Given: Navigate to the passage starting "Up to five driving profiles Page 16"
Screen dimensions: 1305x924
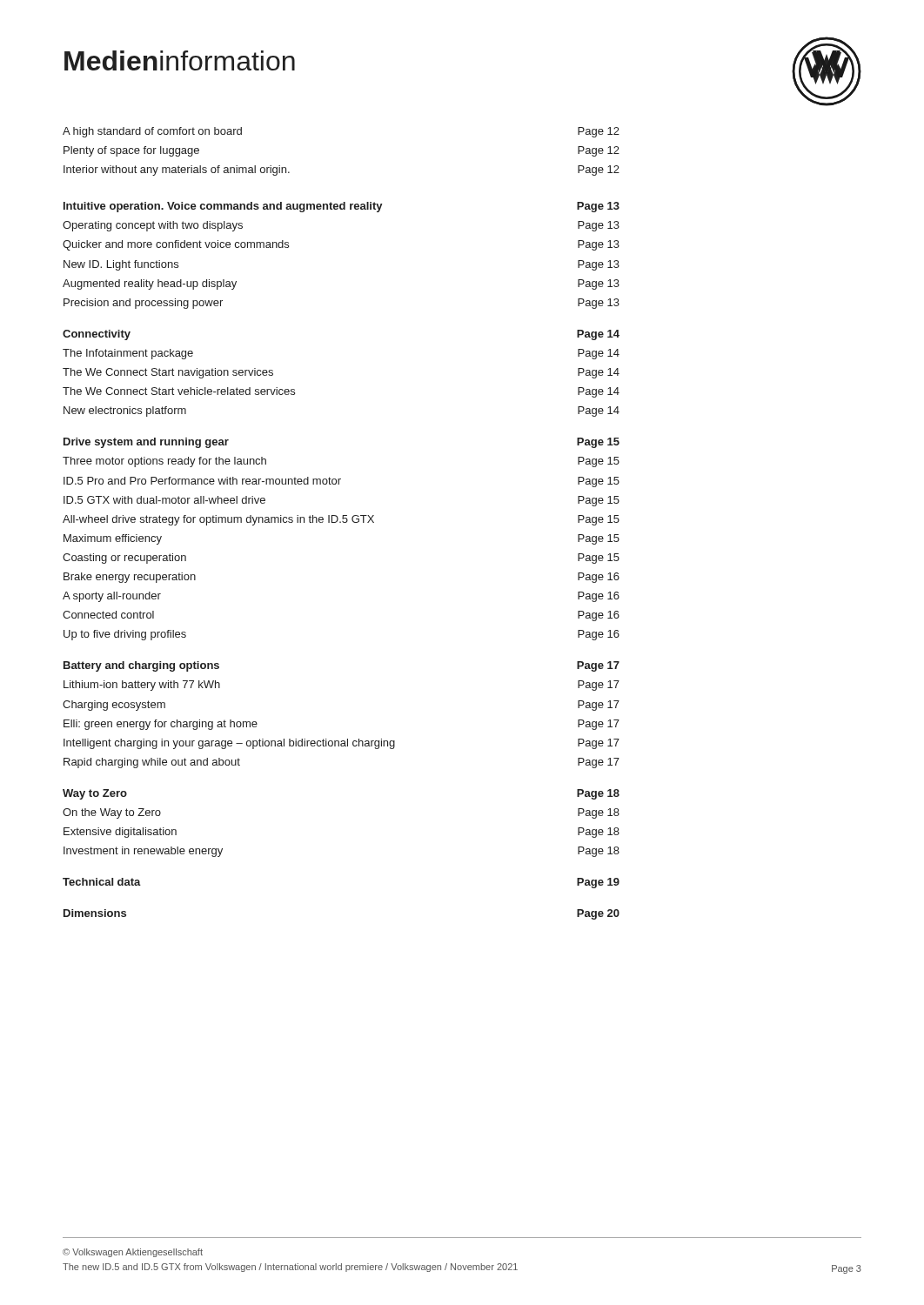Looking at the screenshot, I should pos(125,635).
